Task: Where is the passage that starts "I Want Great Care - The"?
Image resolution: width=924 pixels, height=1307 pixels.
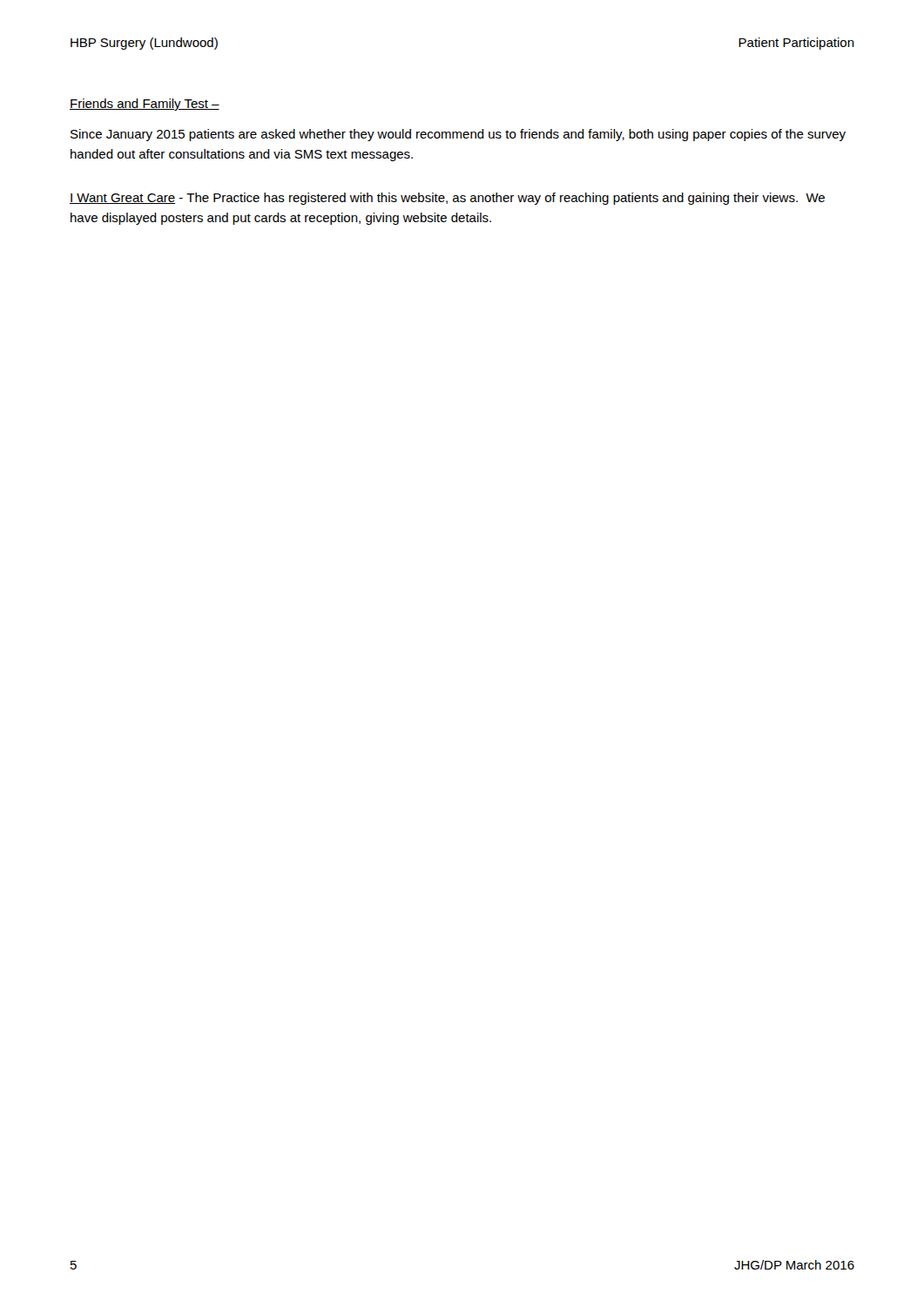Action: tap(447, 207)
